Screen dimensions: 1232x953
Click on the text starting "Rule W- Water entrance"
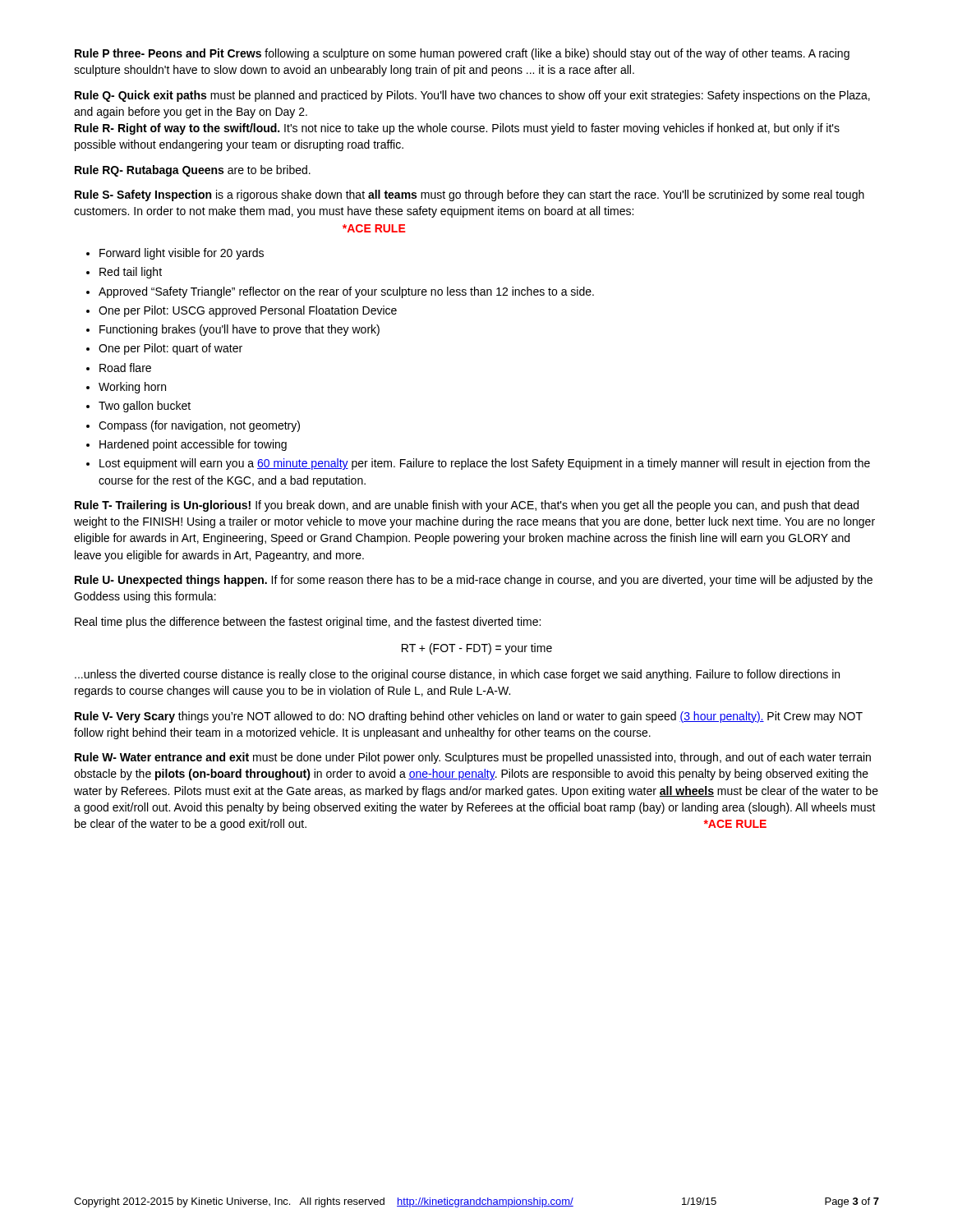(476, 791)
